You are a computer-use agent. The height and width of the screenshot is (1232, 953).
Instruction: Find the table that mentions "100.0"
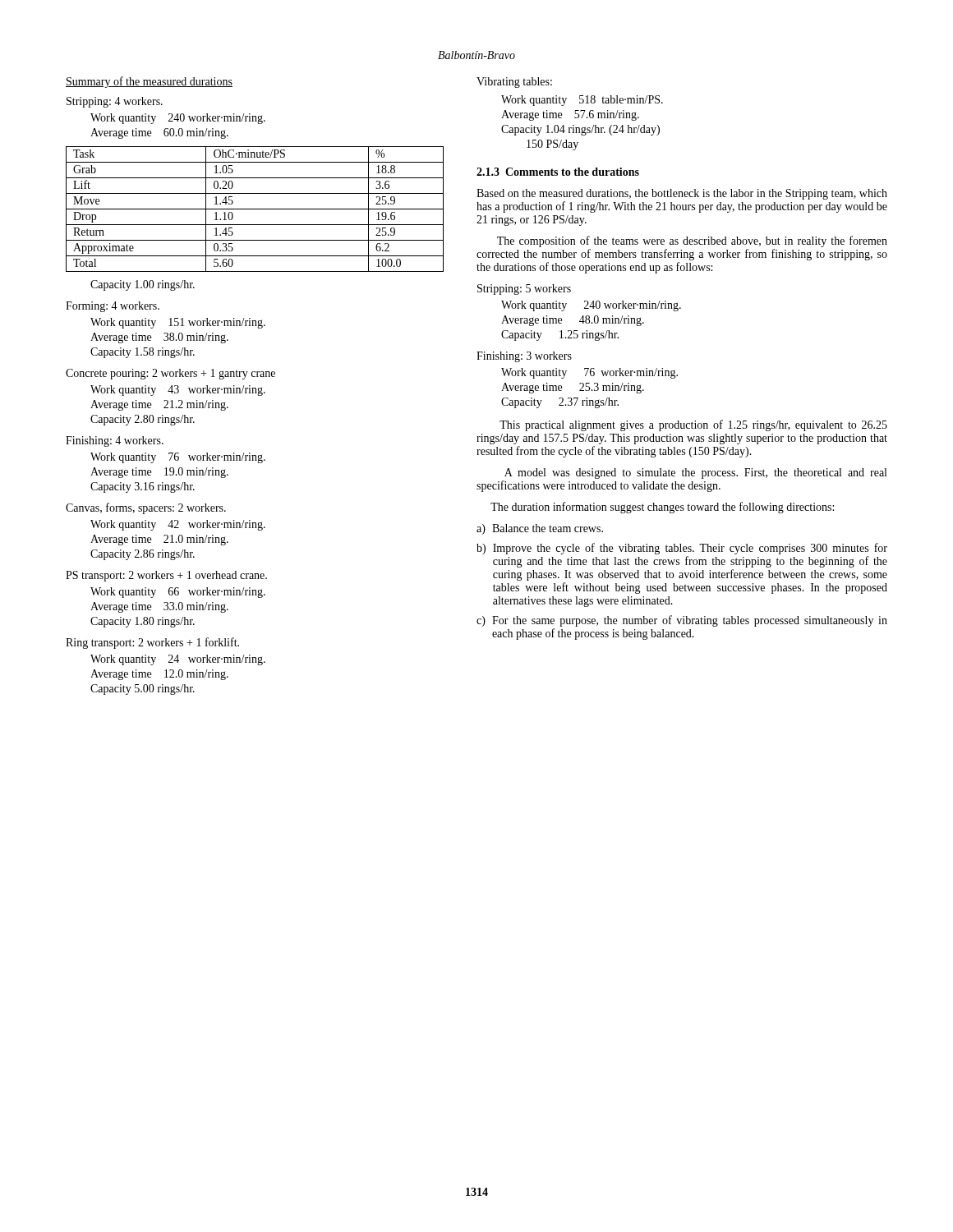tap(255, 209)
